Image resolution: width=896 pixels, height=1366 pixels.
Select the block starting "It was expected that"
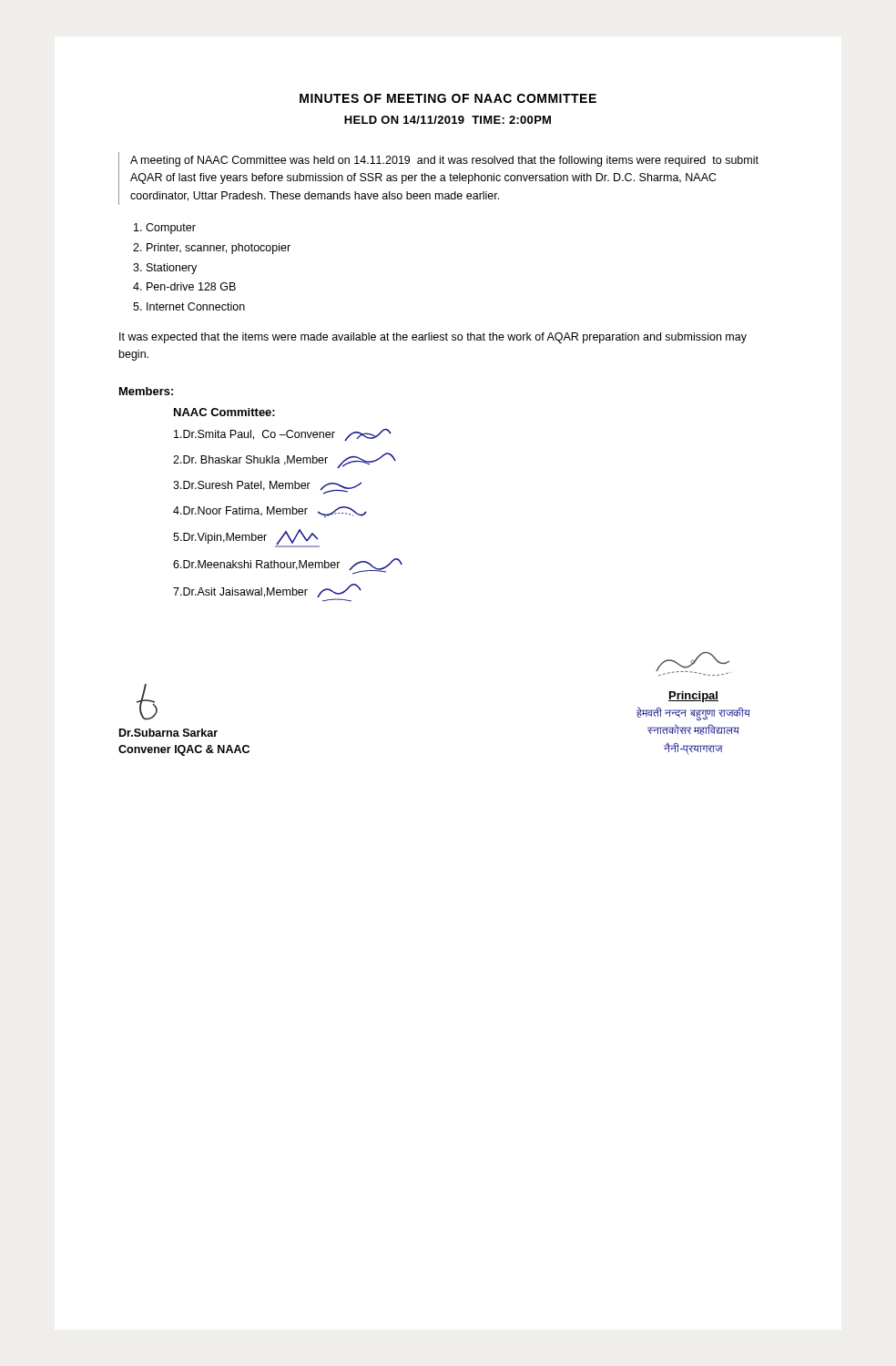(432, 346)
